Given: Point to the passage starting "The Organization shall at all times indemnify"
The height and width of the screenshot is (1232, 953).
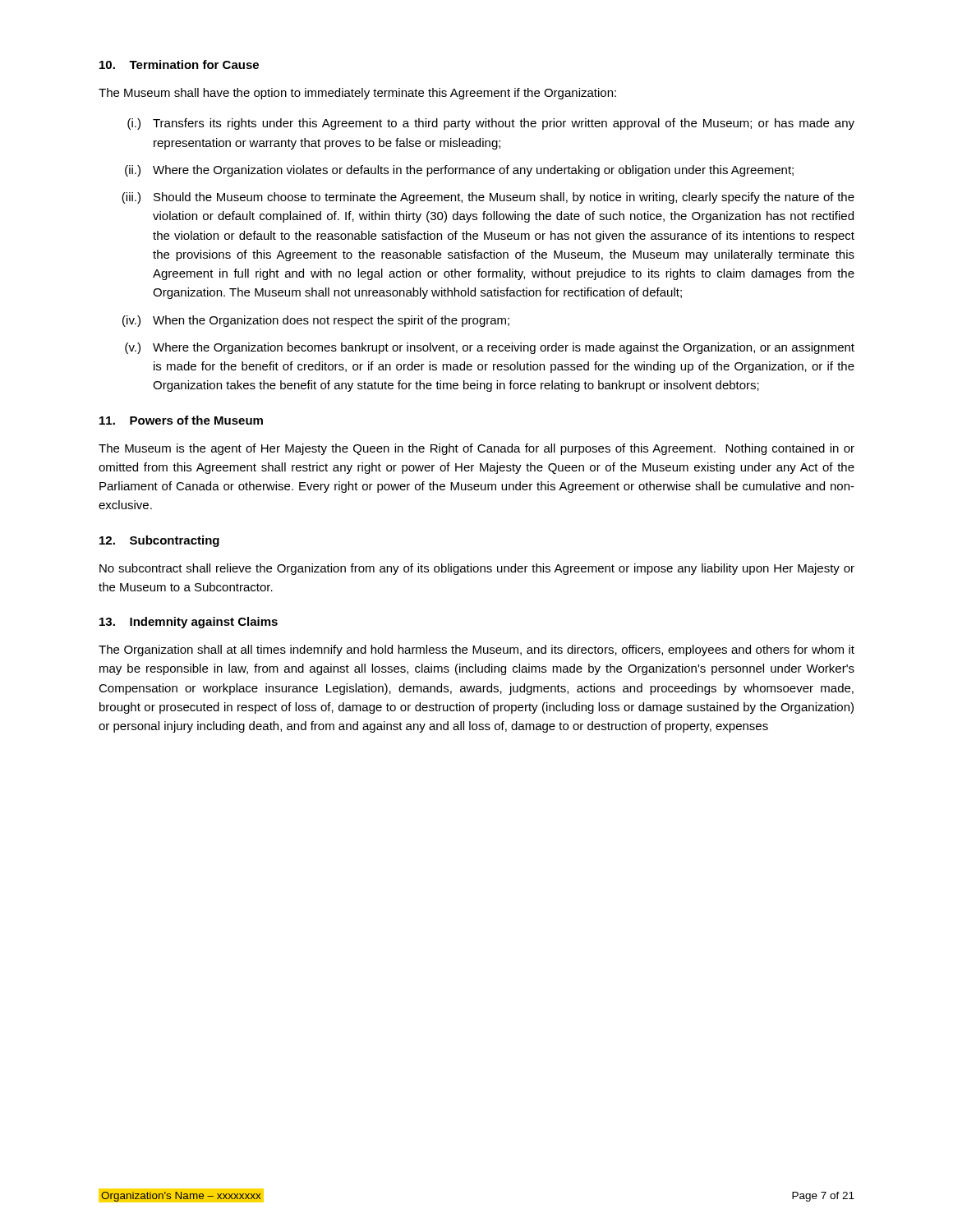Looking at the screenshot, I should [x=476, y=687].
